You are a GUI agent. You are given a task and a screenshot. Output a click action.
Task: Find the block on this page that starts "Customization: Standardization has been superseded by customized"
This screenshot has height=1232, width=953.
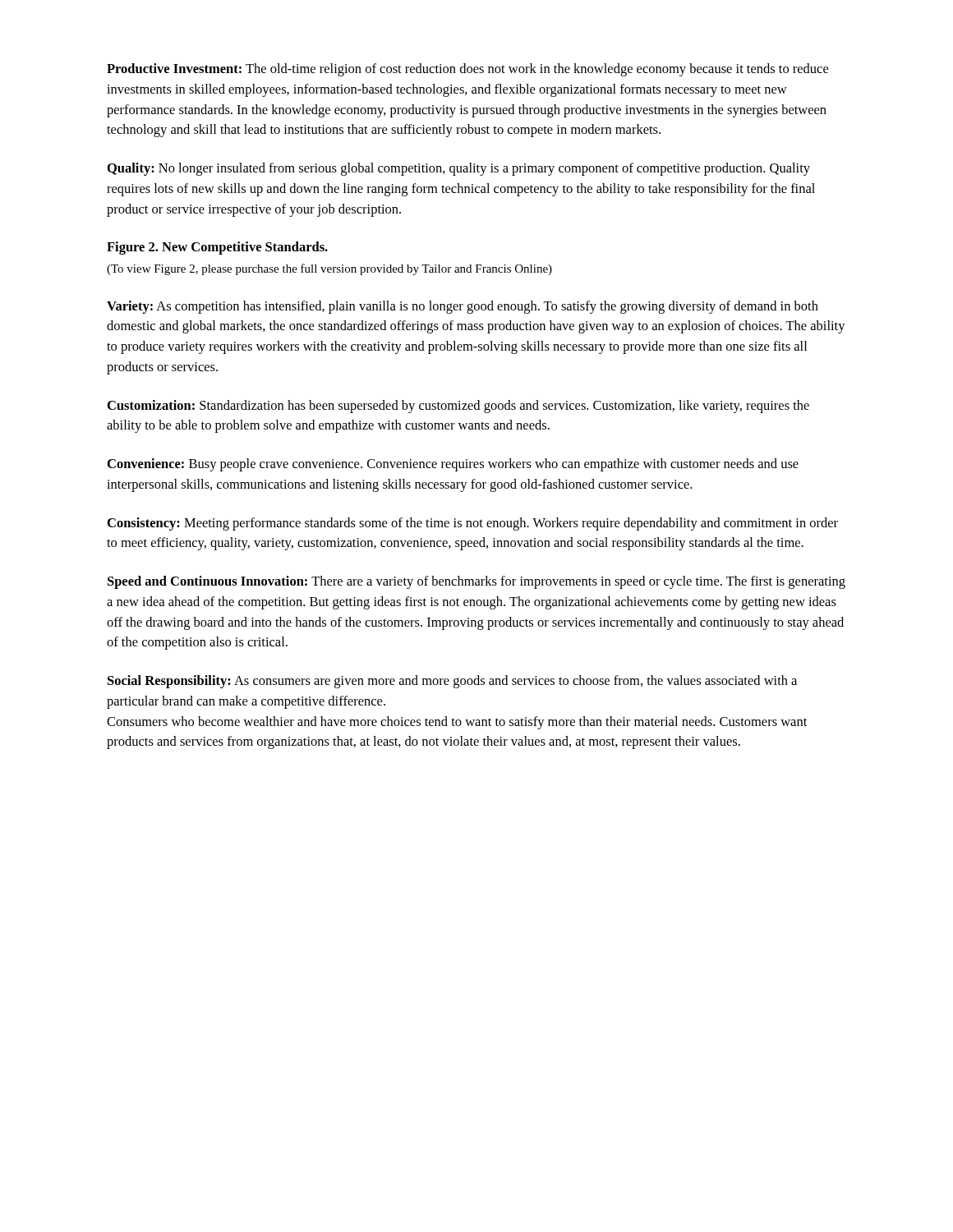(458, 415)
